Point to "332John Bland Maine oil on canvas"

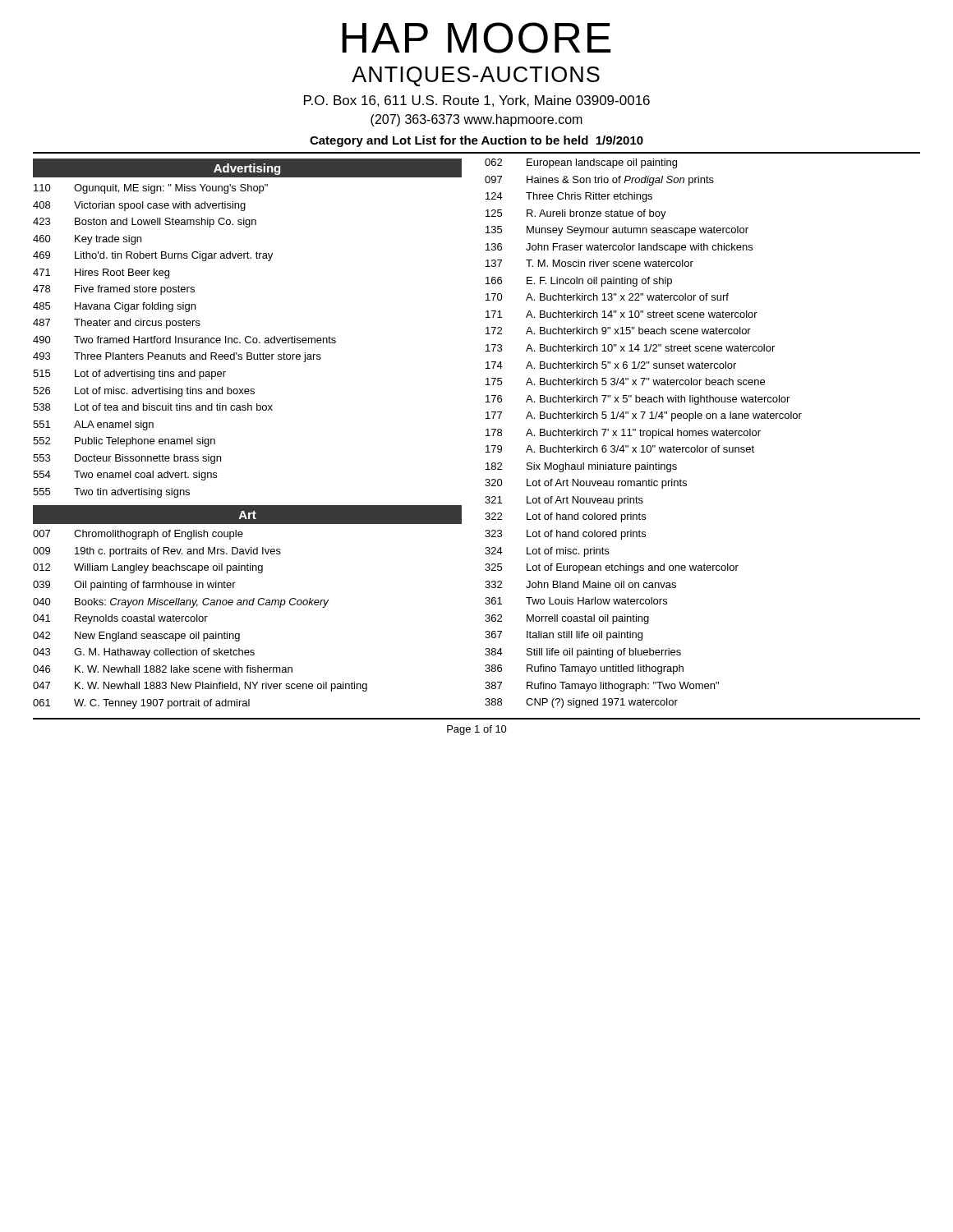click(580, 584)
